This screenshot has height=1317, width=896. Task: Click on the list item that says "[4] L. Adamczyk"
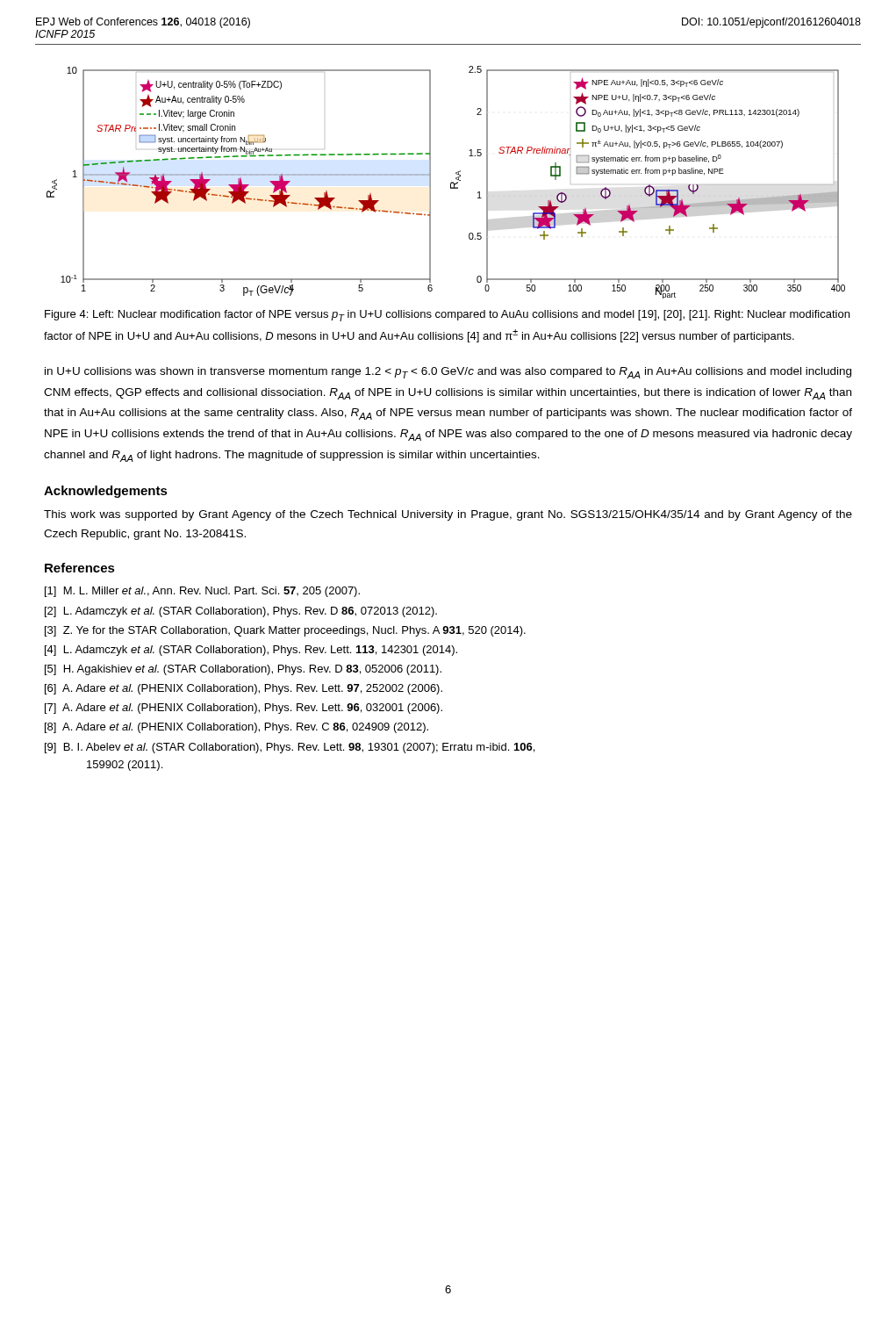click(x=251, y=649)
